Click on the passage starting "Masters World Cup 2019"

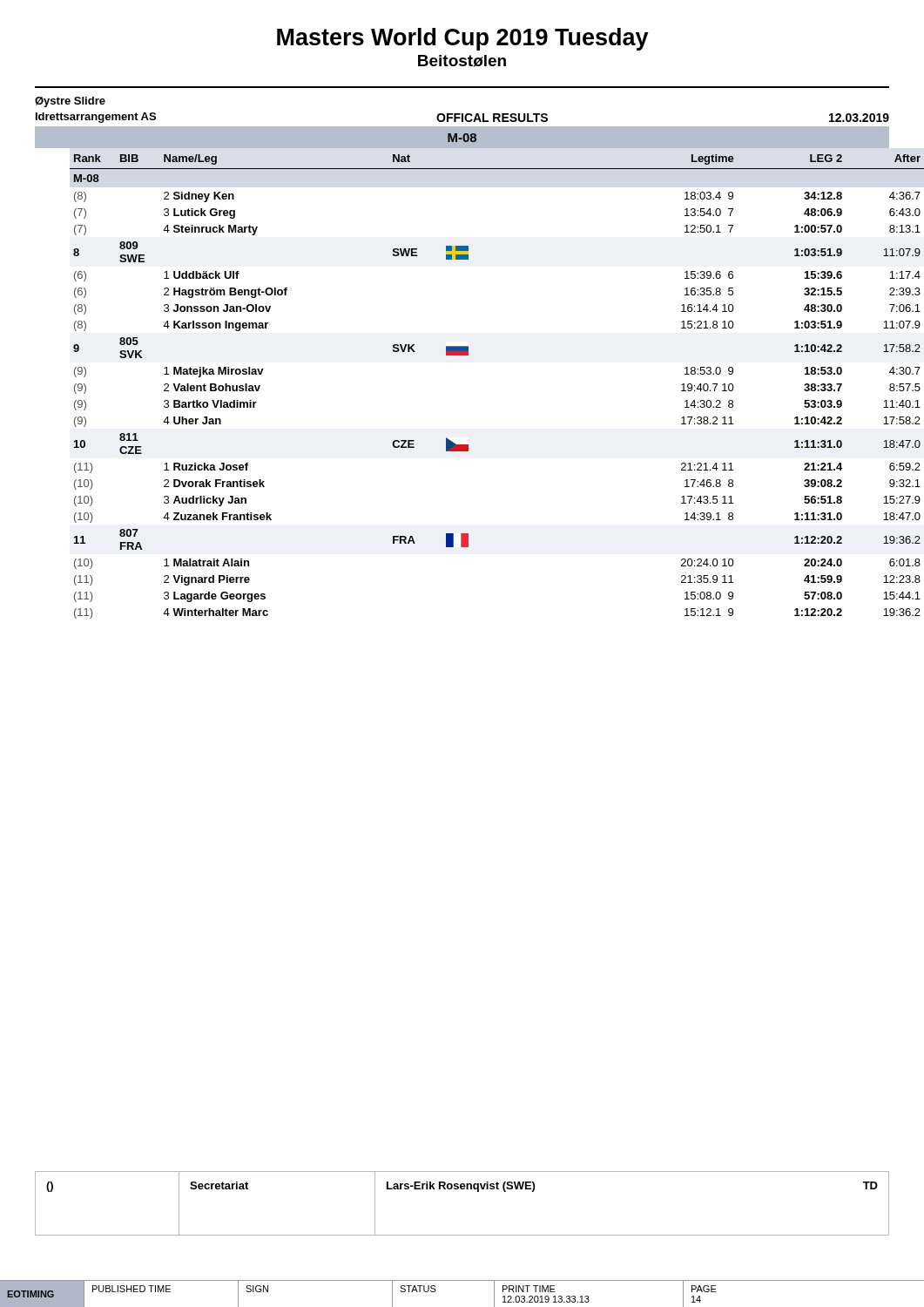tap(462, 48)
